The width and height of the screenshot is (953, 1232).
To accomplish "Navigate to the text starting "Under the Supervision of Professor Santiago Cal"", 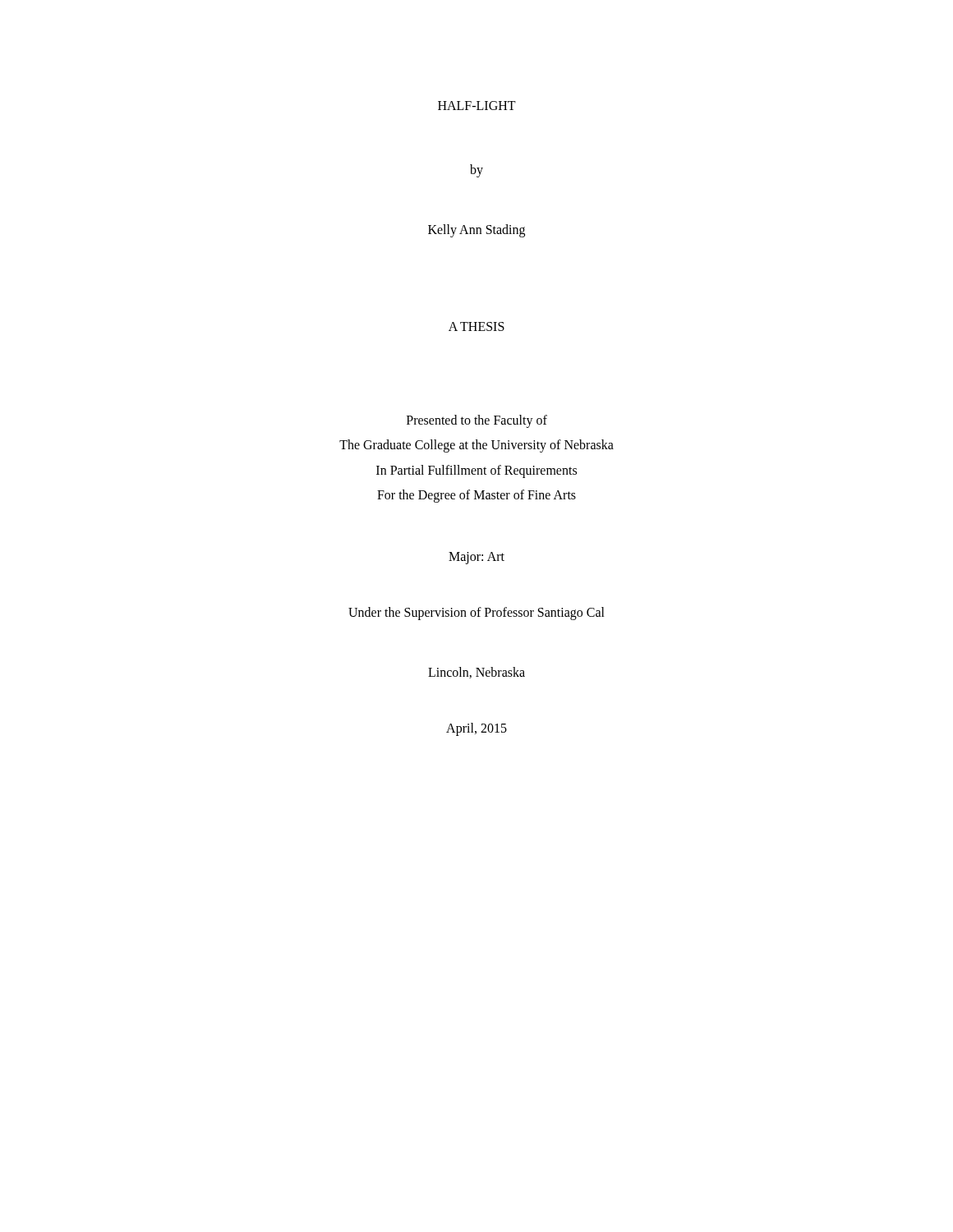I will (476, 612).
